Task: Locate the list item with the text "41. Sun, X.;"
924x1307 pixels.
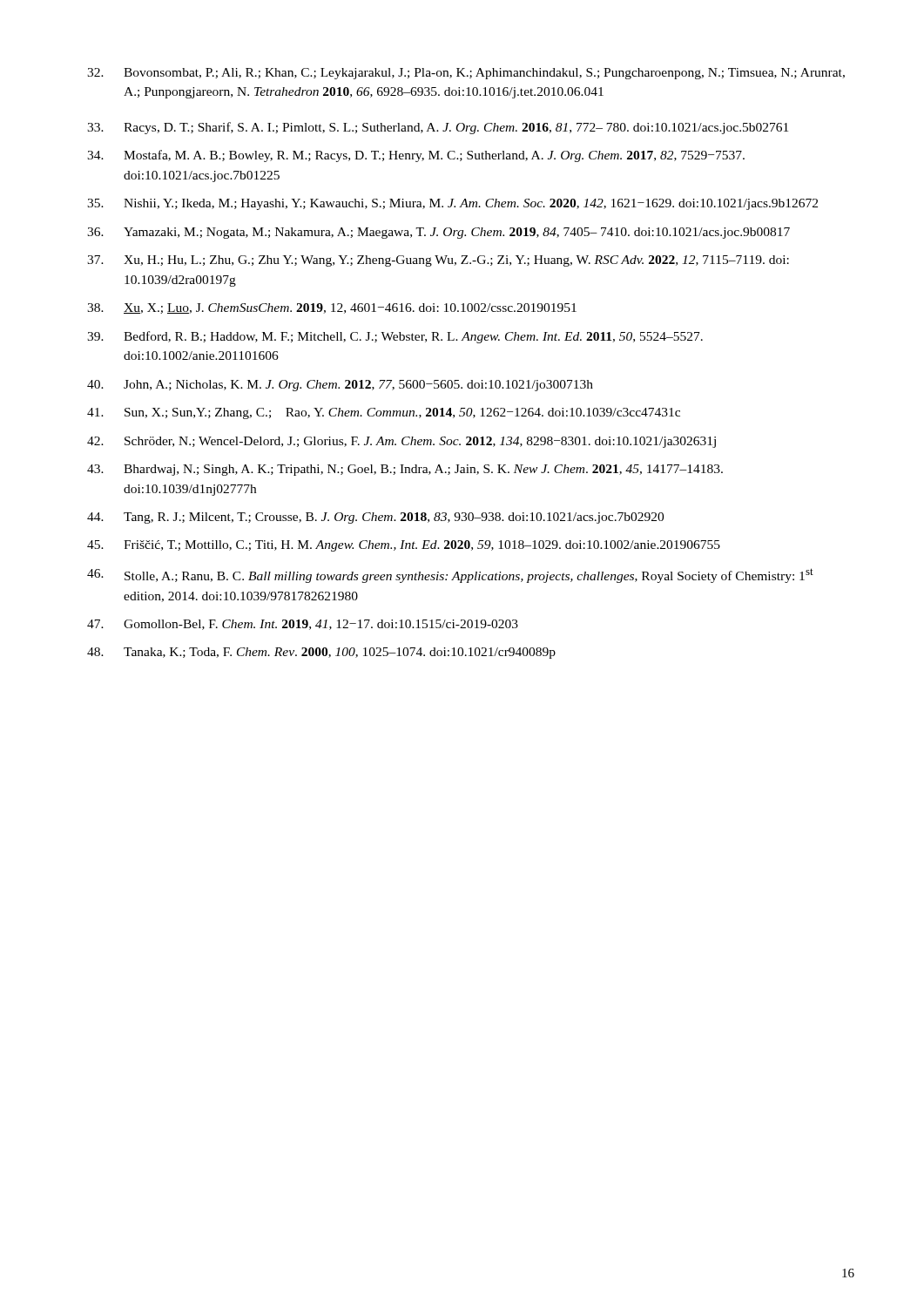Action: click(x=471, y=412)
